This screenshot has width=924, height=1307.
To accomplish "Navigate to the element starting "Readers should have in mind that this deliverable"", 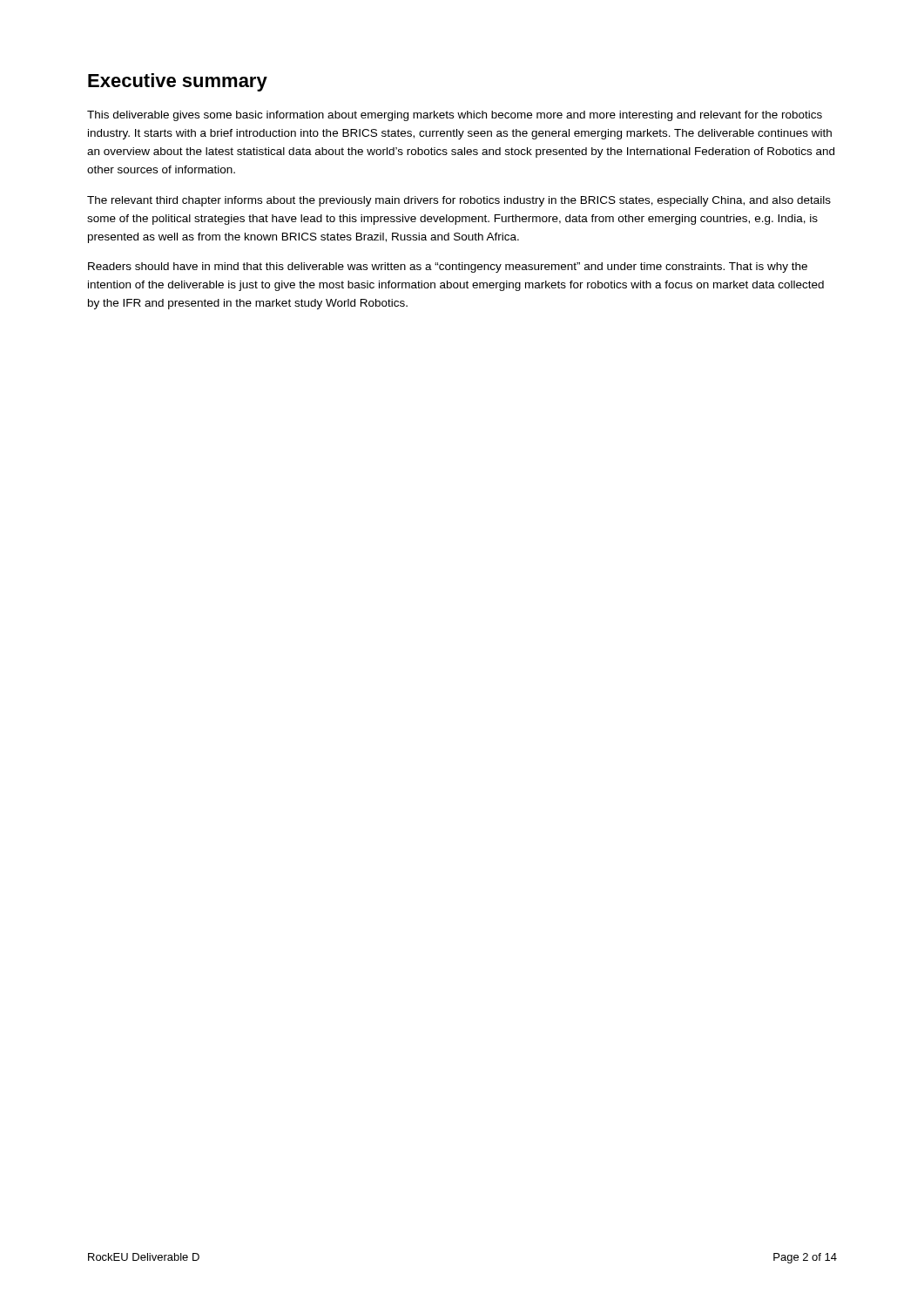I will 456,285.
